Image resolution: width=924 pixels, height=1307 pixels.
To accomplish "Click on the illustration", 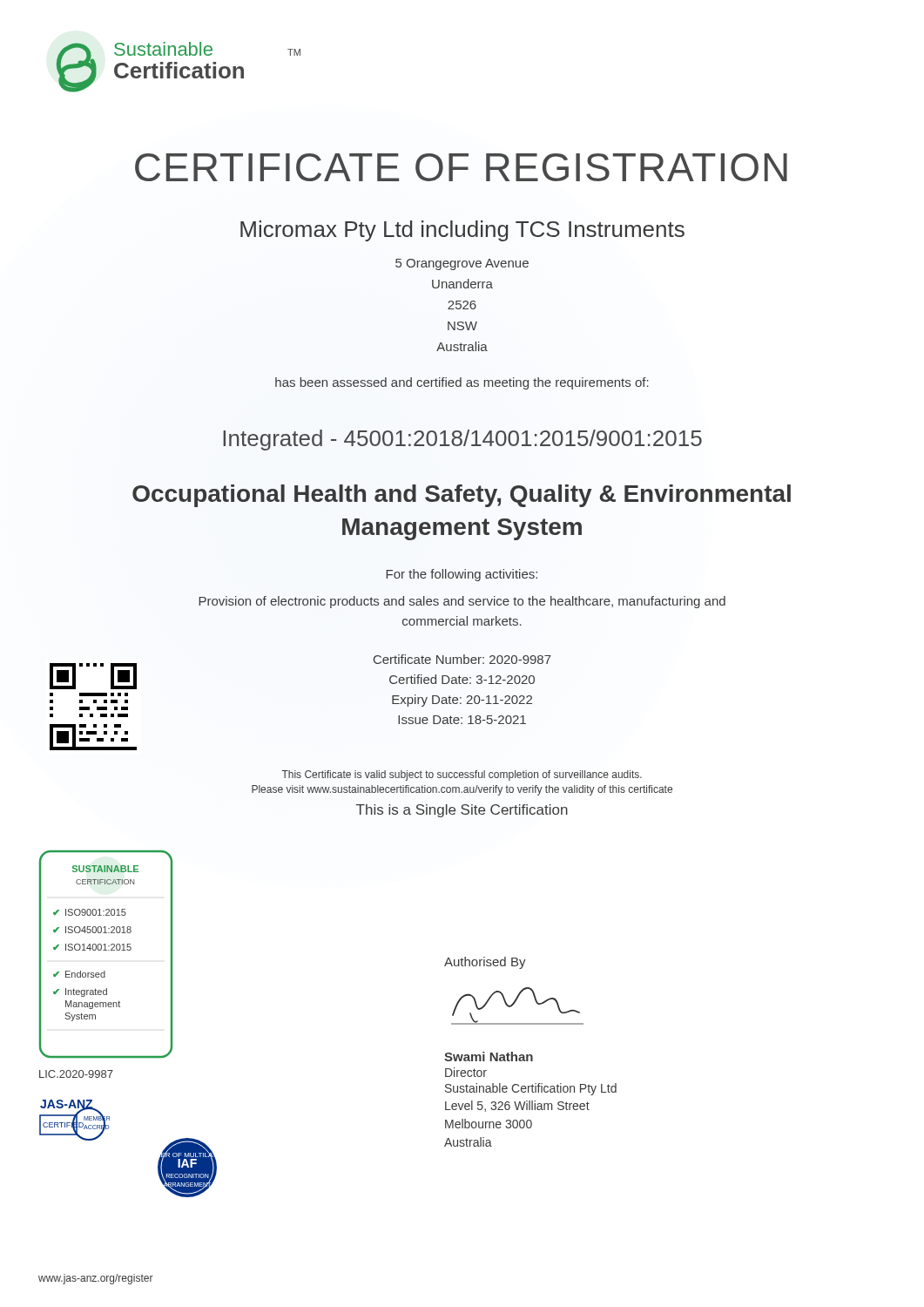I will [x=640, y=1006].
